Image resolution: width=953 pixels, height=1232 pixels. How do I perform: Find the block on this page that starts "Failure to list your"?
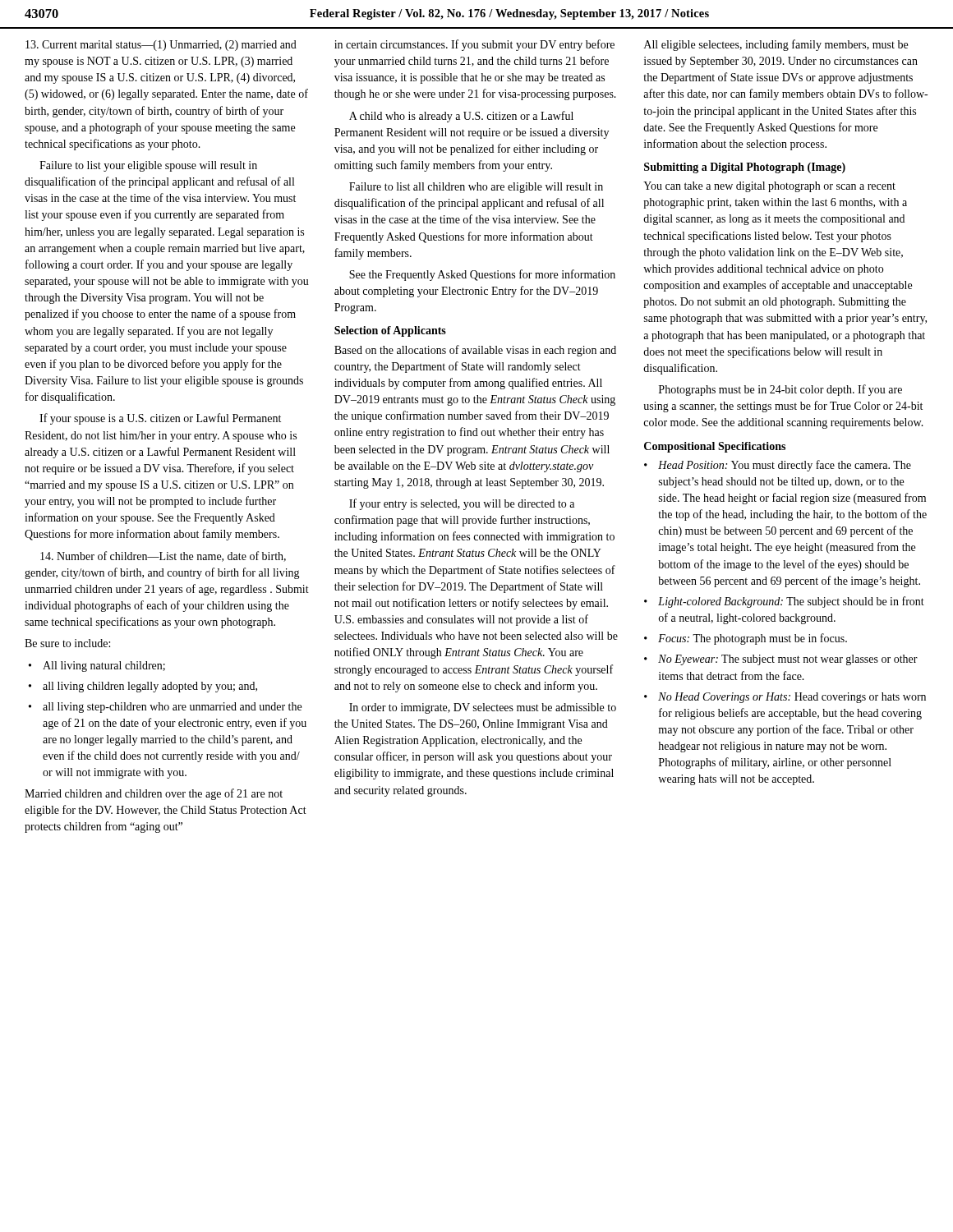[x=167, y=282]
